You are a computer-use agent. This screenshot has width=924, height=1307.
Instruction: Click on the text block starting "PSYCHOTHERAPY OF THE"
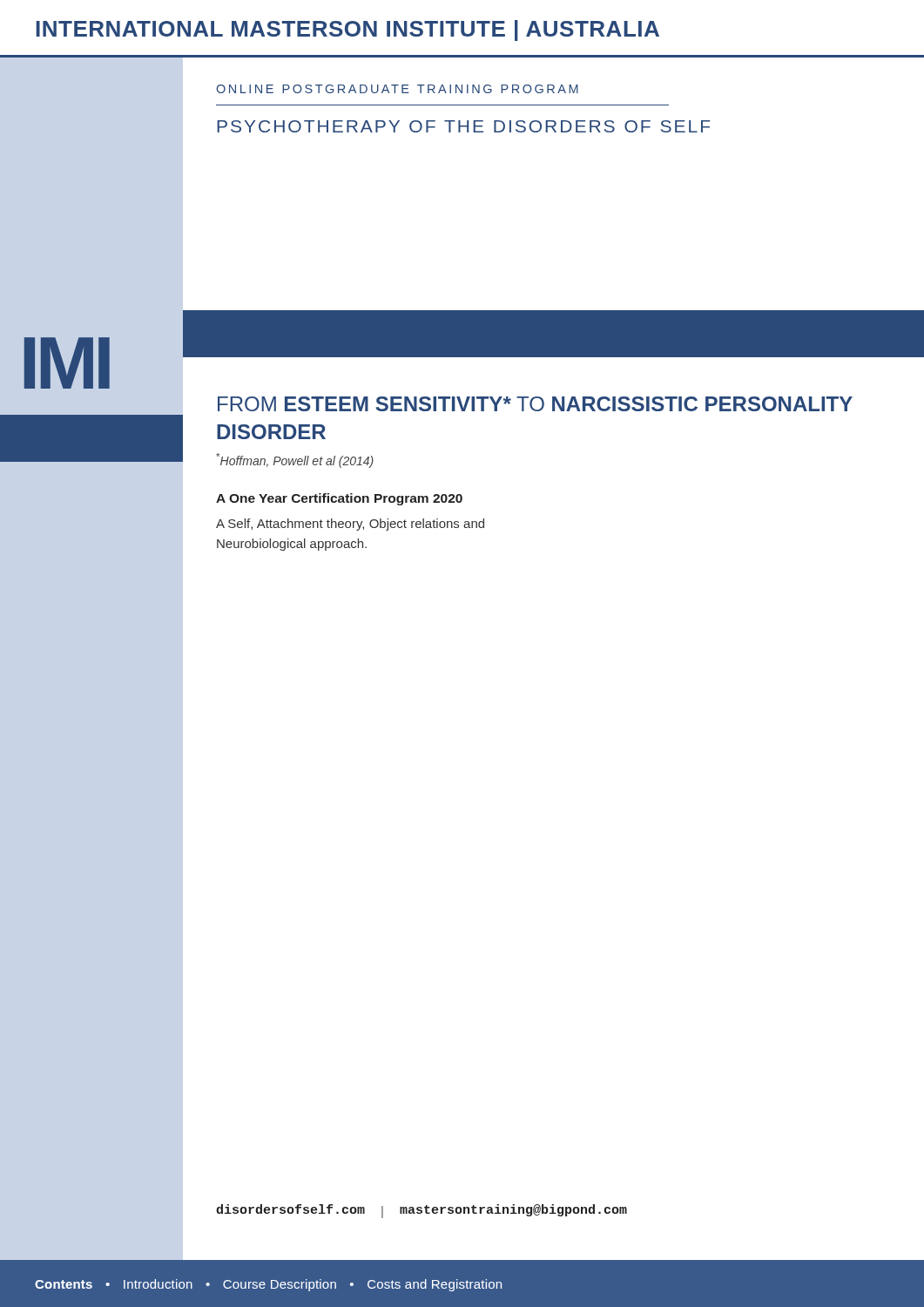point(464,126)
